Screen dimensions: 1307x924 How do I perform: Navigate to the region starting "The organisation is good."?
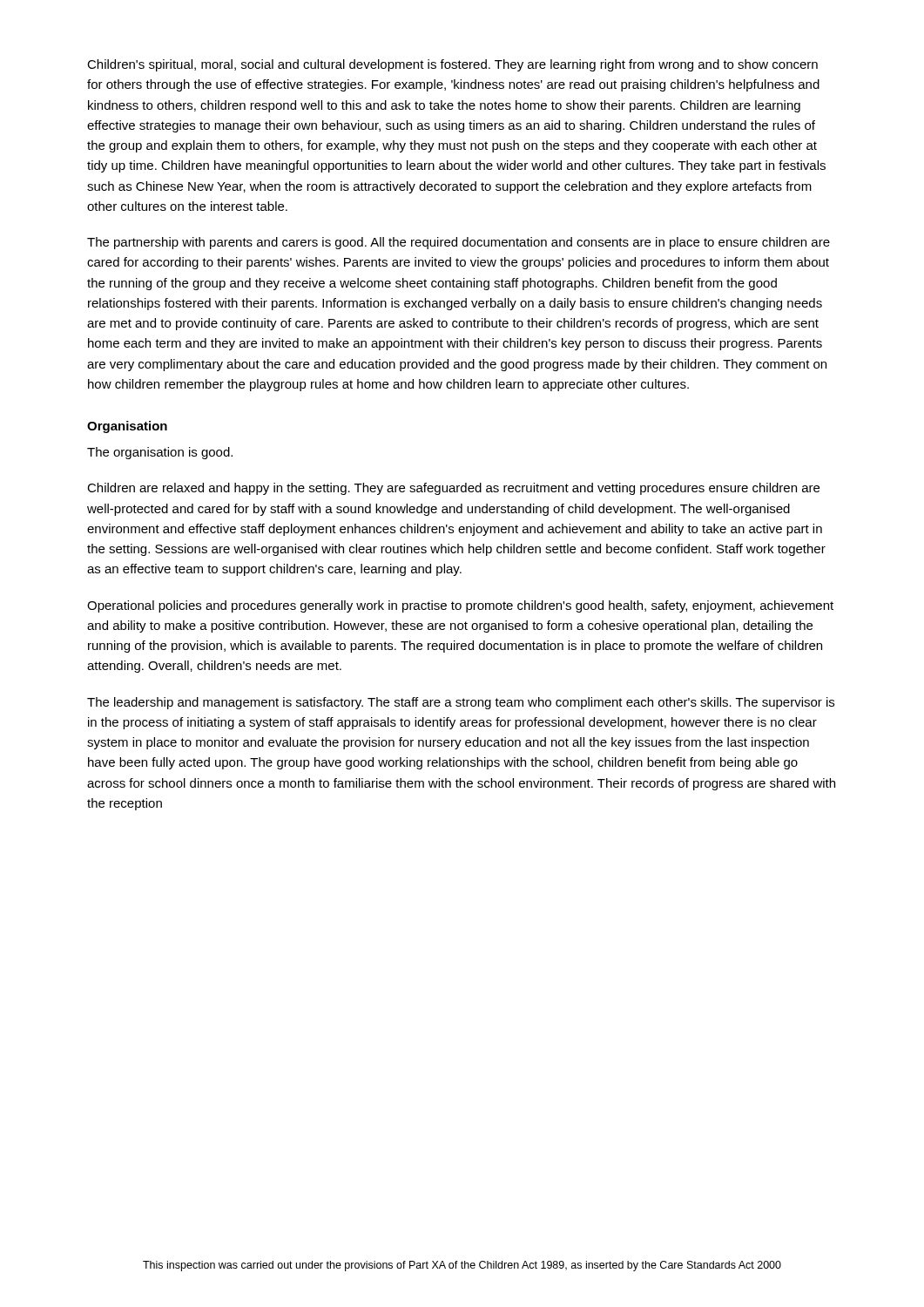[160, 452]
